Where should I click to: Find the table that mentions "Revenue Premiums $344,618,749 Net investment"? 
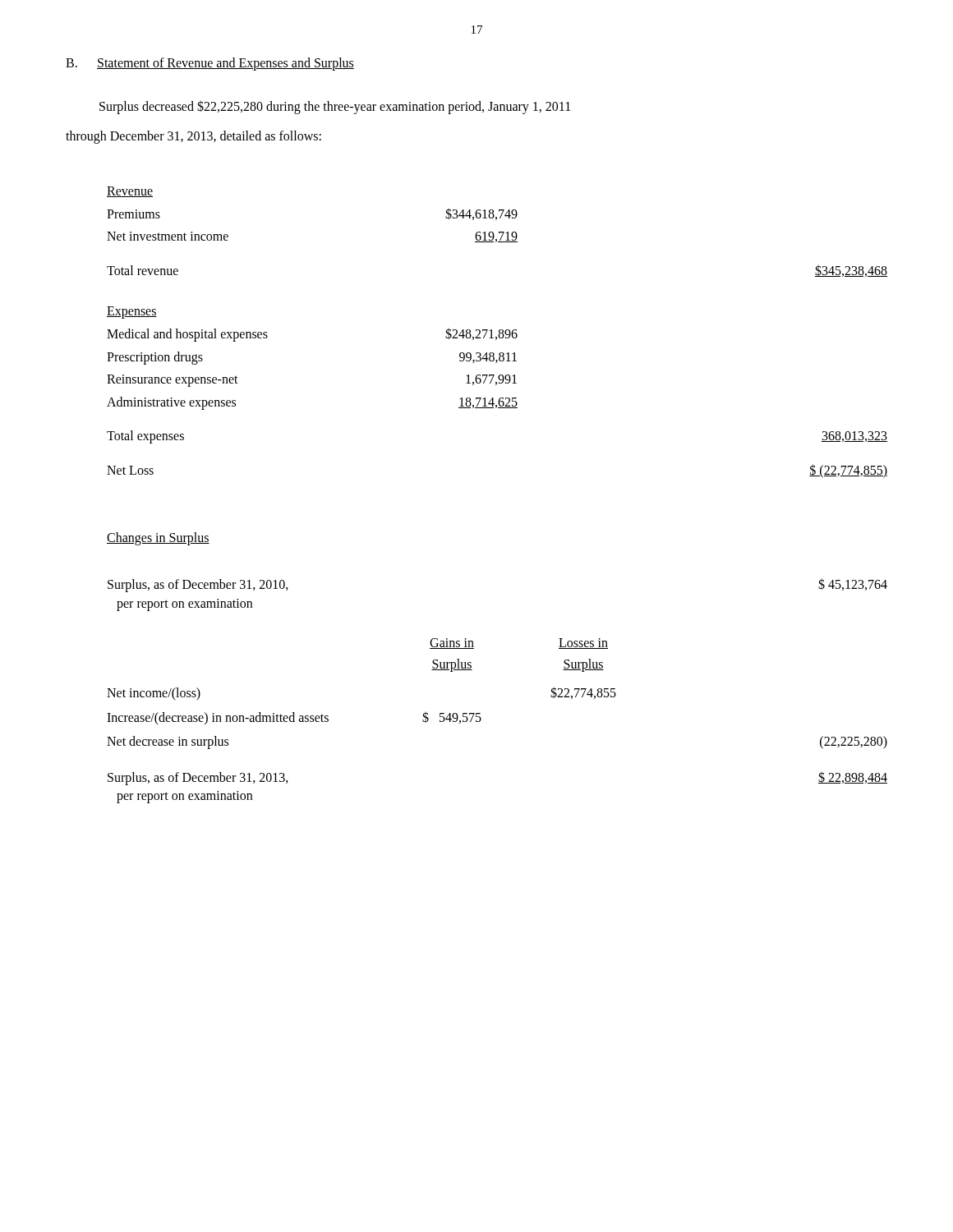(x=497, y=495)
